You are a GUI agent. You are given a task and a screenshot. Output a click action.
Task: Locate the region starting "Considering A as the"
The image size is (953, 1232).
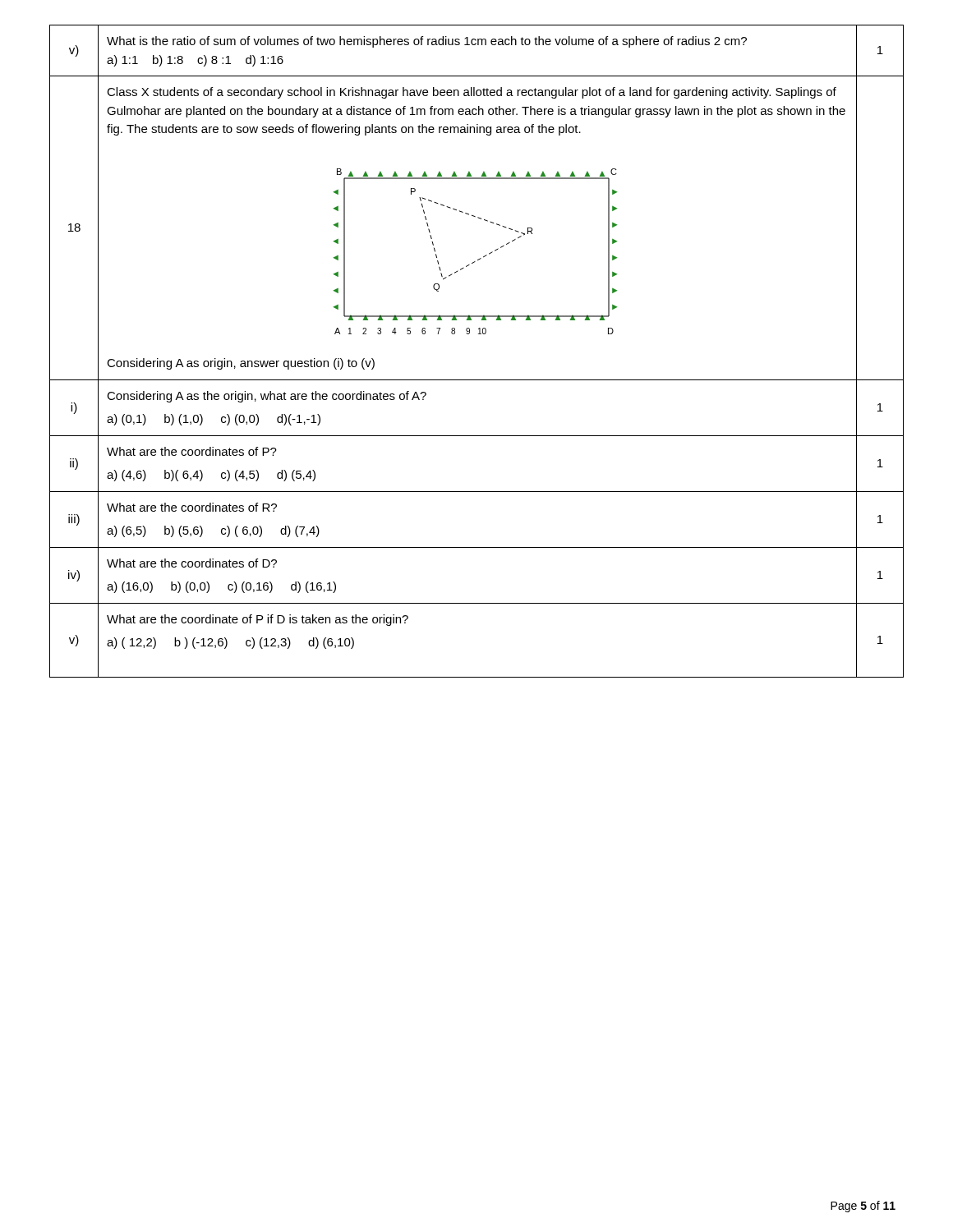(x=267, y=397)
